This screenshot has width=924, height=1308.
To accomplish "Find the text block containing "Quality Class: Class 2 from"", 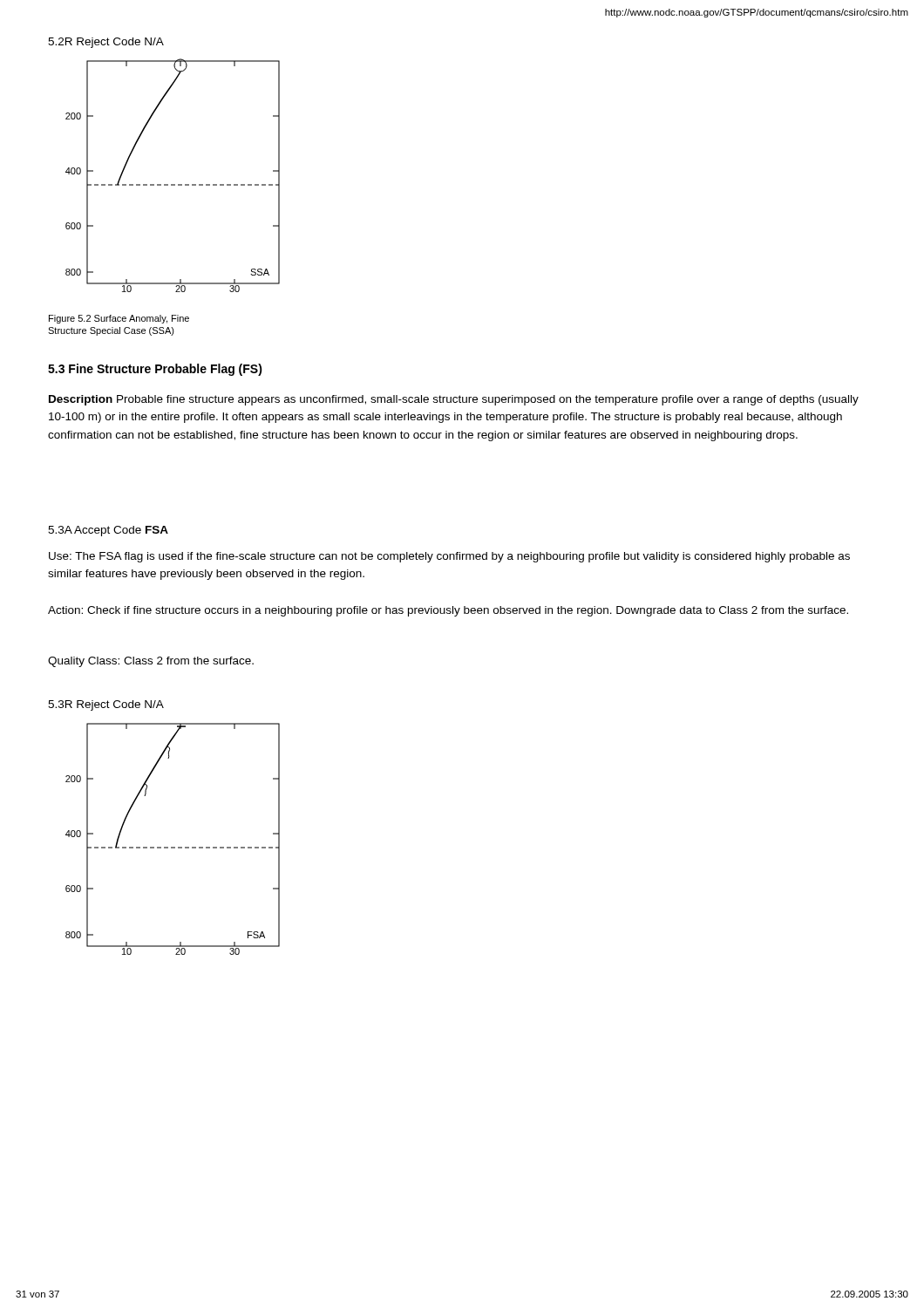I will [151, 661].
